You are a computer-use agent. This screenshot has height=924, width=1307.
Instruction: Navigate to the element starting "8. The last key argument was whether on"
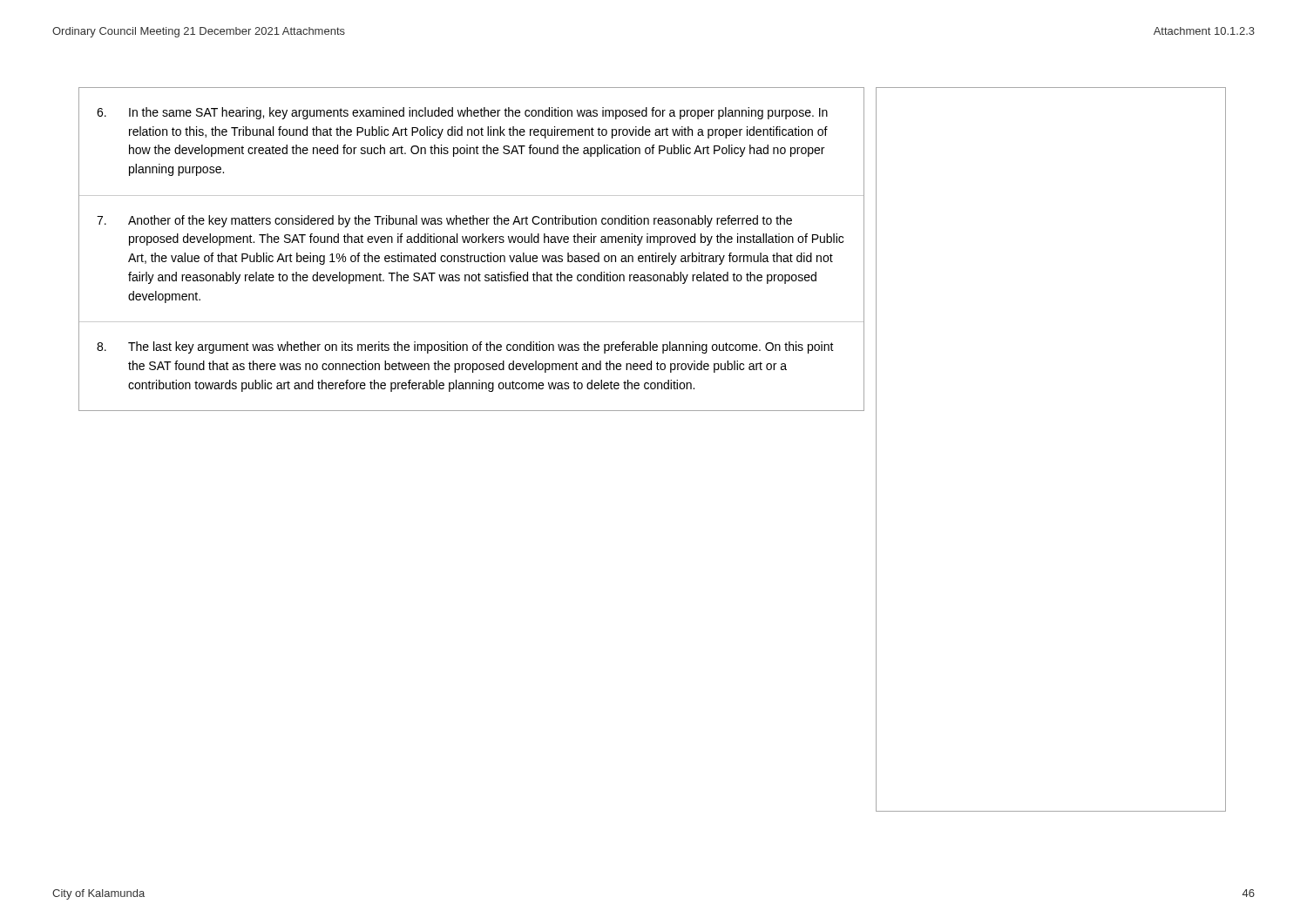click(x=471, y=366)
